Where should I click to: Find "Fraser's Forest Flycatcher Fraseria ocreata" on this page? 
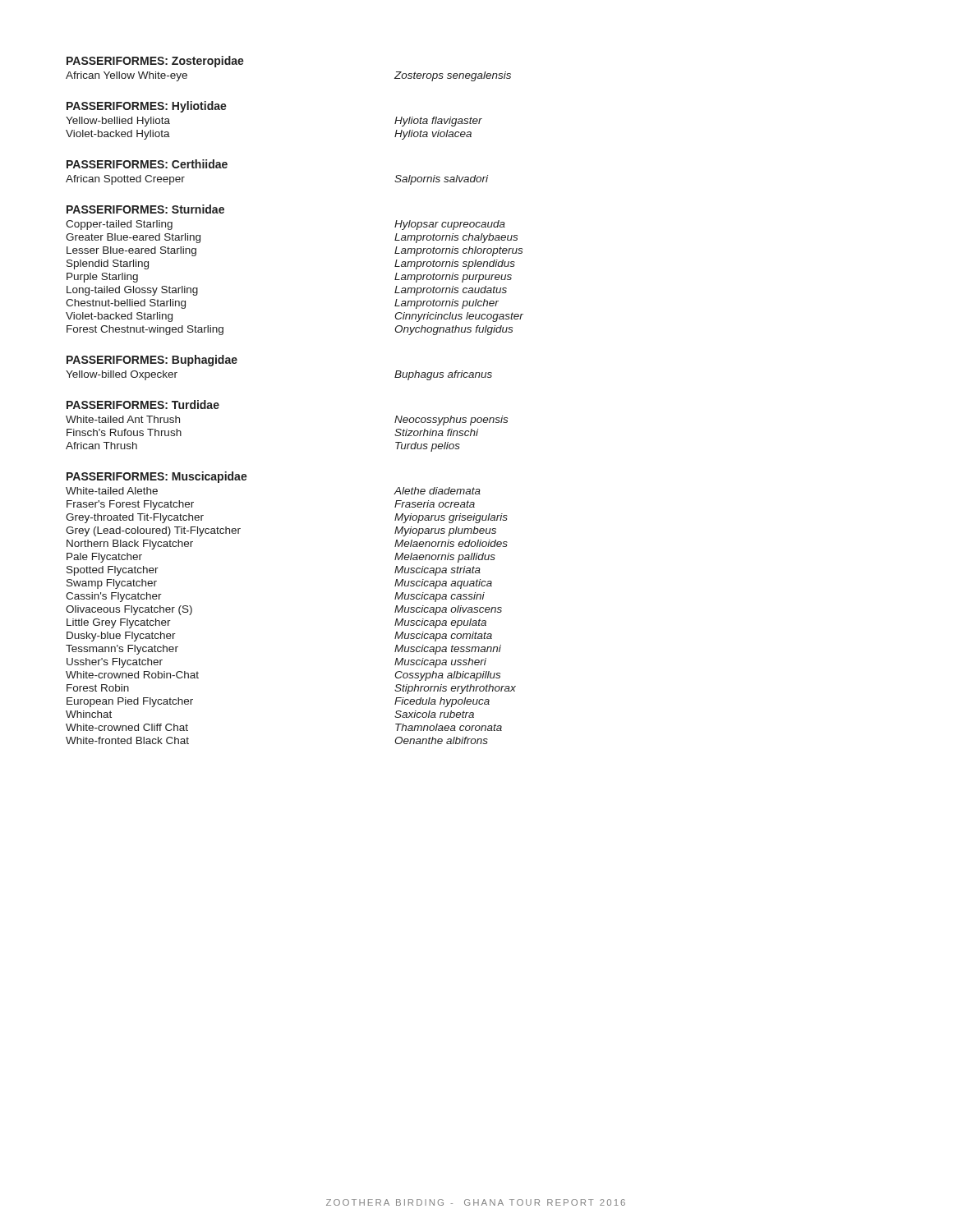[x=128, y=505]
